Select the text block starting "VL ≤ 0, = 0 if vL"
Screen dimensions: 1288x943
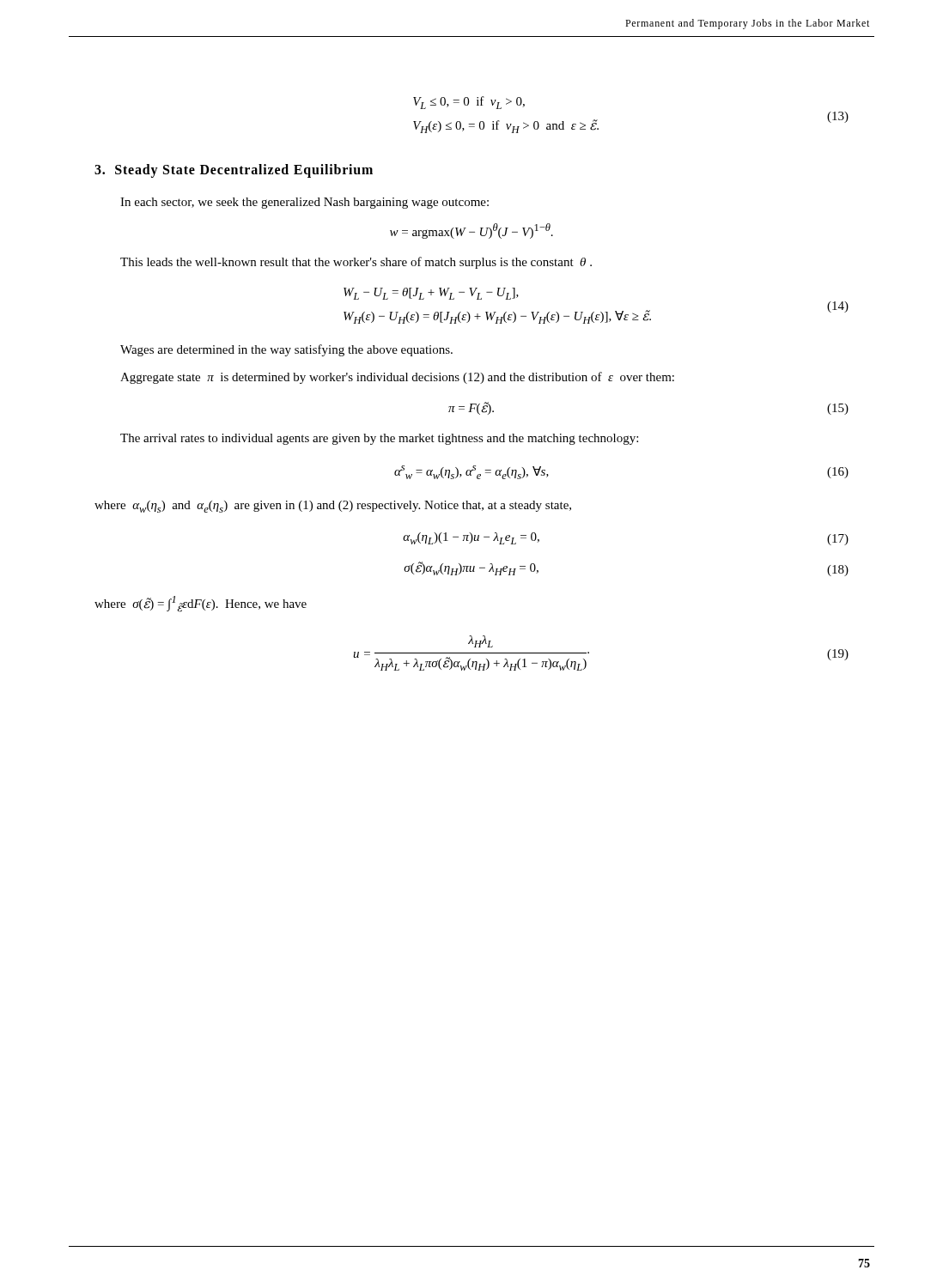469,103
